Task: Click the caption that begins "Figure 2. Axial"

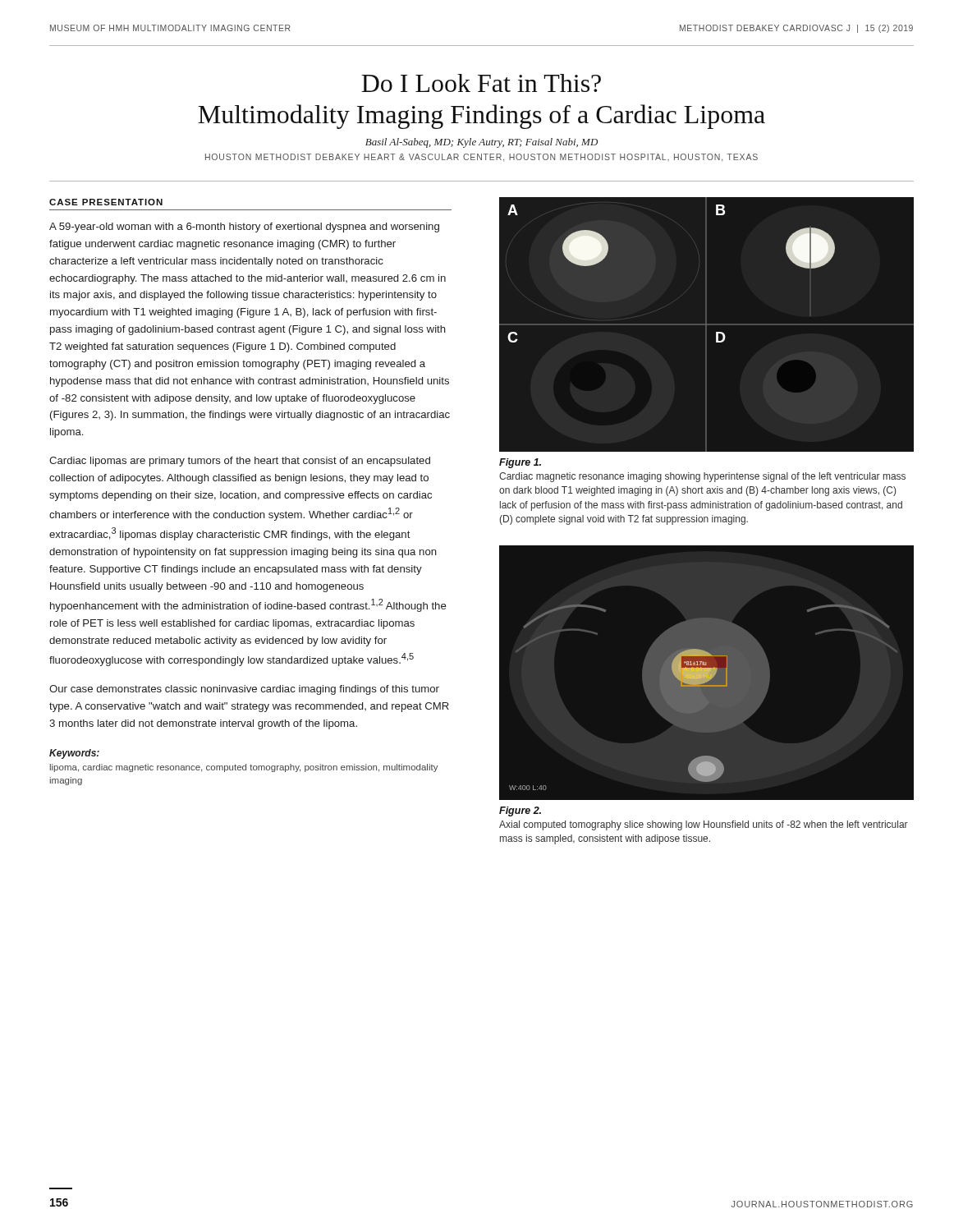Action: (706, 825)
